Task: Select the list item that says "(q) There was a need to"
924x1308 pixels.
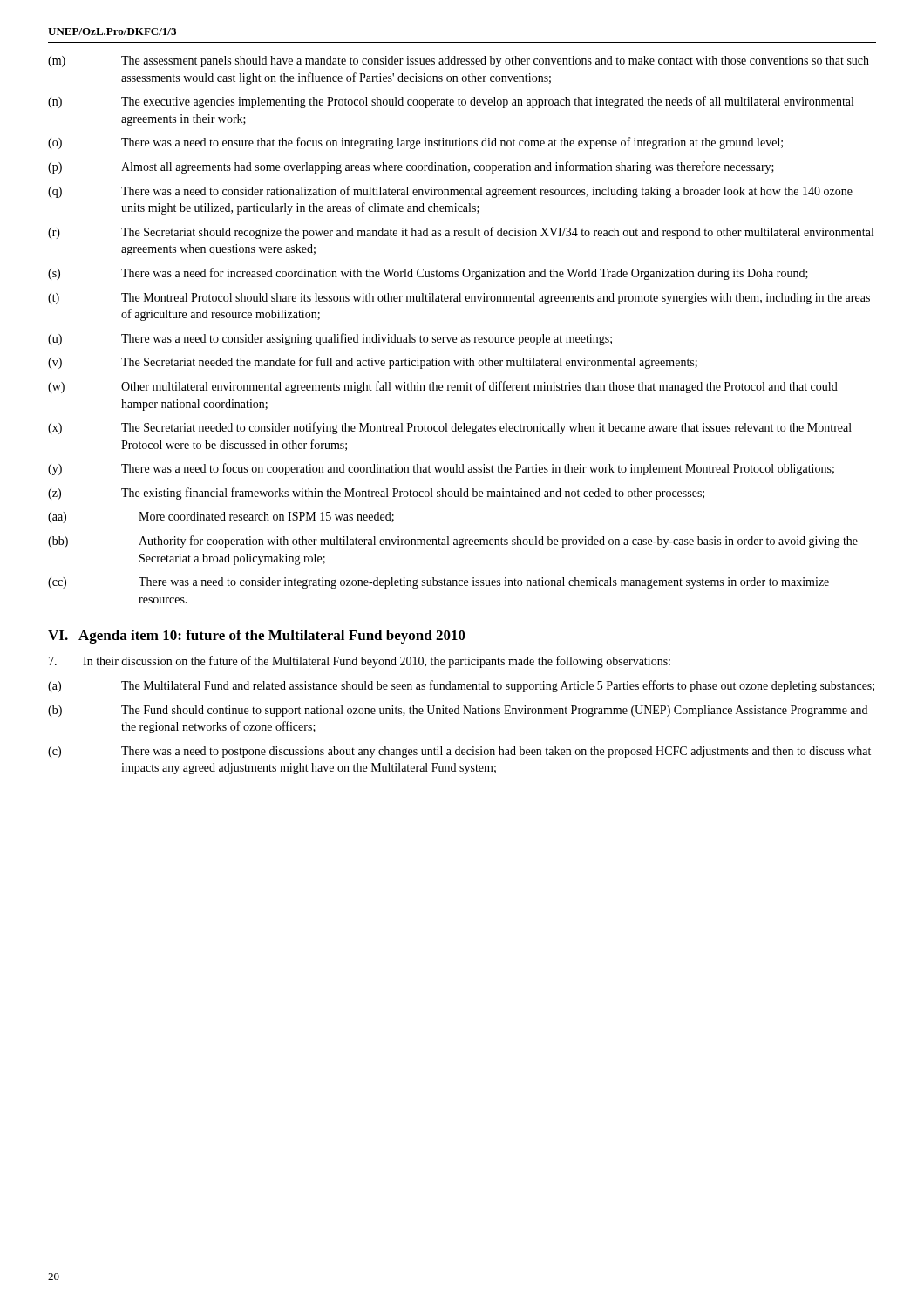Action: click(462, 200)
